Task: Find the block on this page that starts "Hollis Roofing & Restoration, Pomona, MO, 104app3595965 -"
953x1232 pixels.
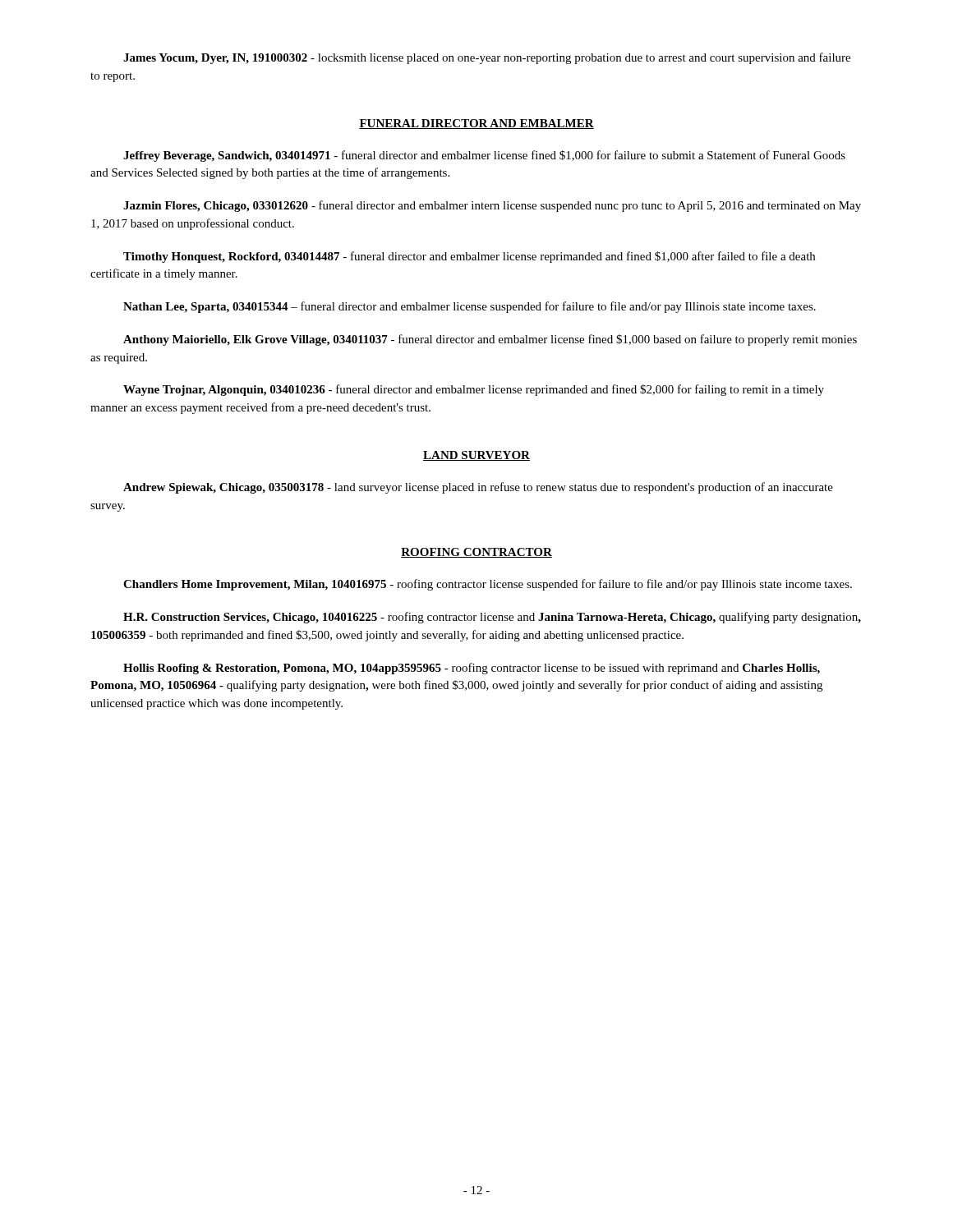Action: click(x=457, y=685)
